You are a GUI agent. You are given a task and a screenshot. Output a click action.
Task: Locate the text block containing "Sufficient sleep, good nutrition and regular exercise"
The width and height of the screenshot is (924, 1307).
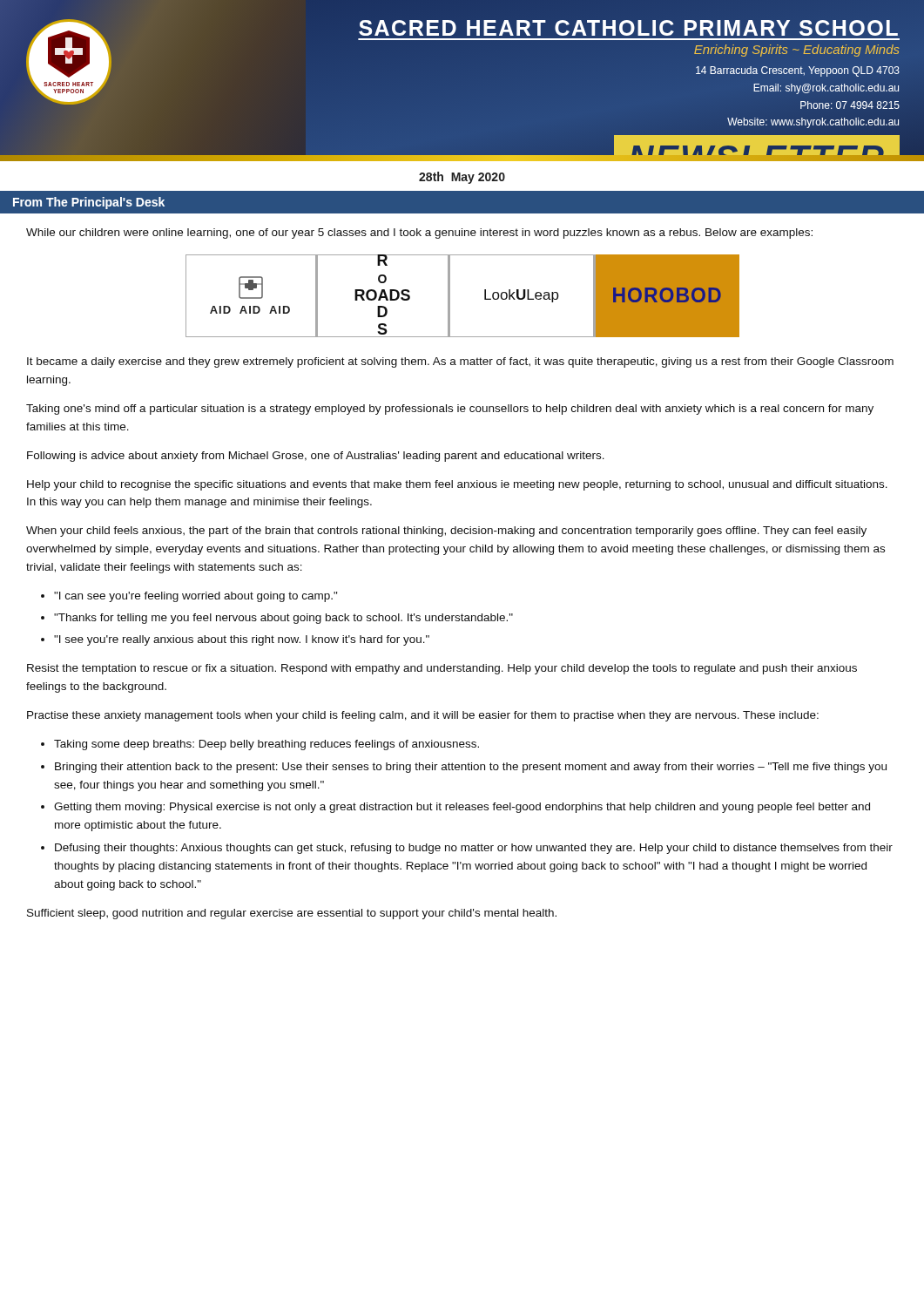coord(292,913)
